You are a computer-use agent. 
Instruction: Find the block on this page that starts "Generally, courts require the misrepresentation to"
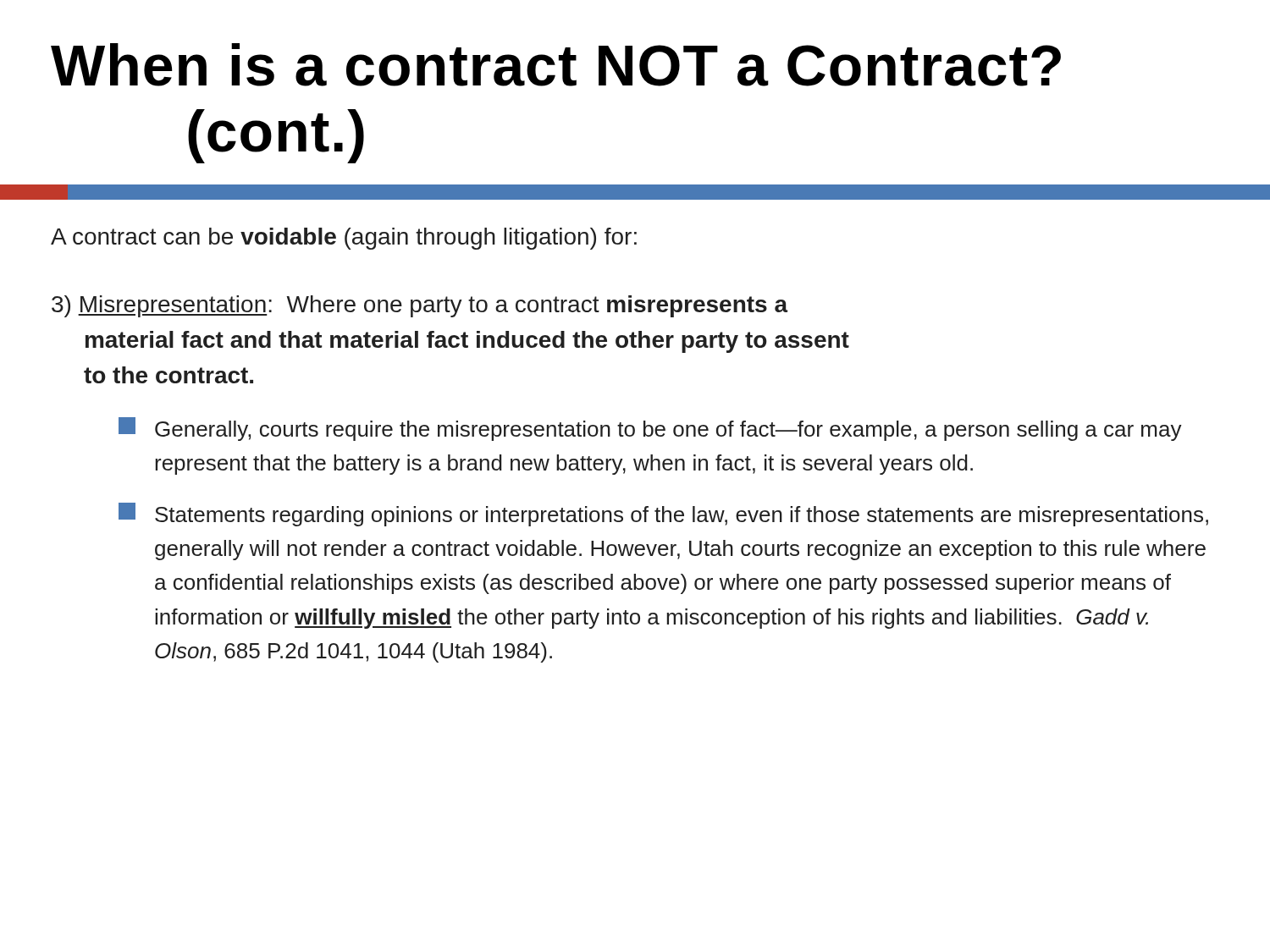669,446
